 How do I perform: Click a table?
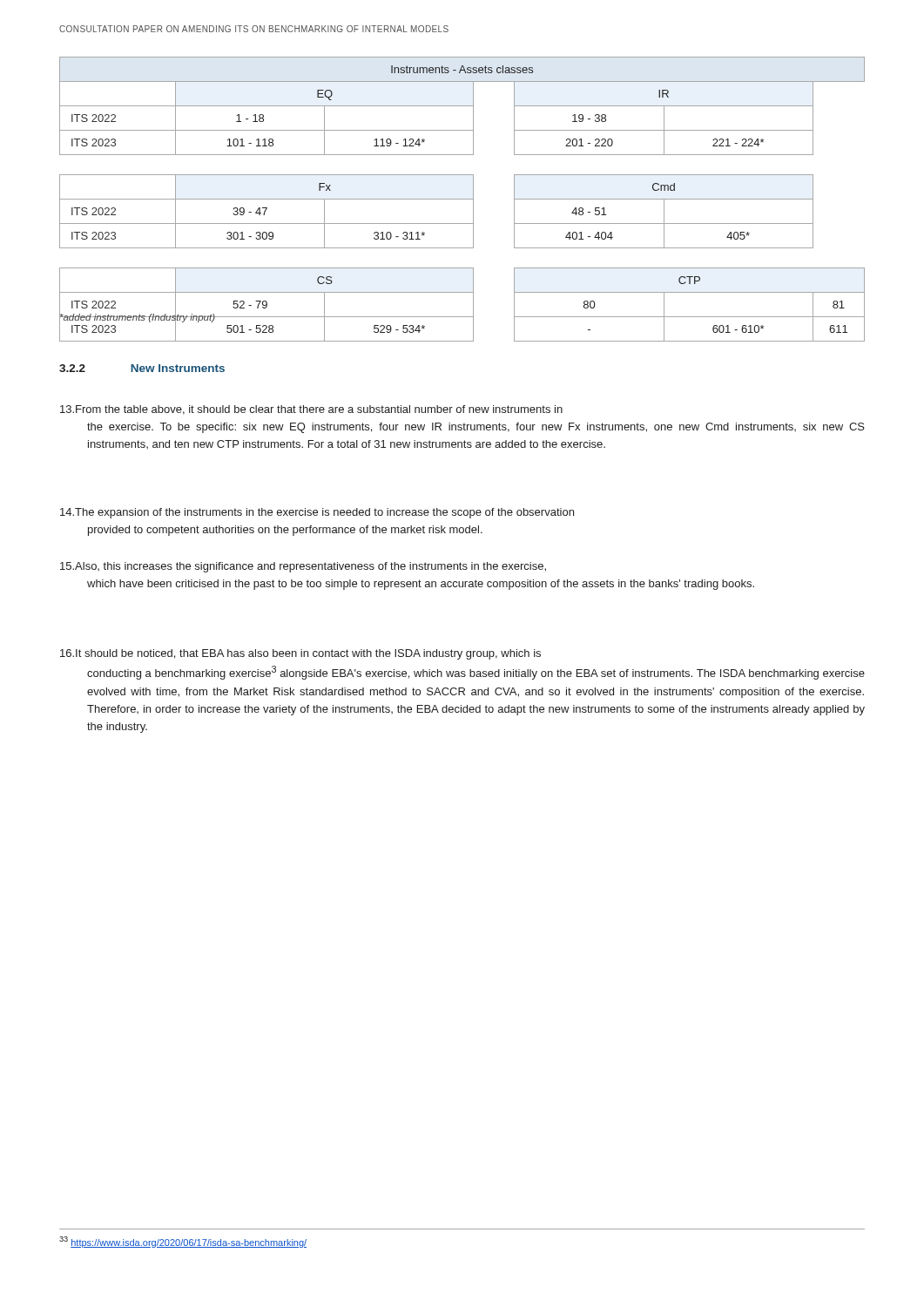pyautogui.click(x=462, y=208)
